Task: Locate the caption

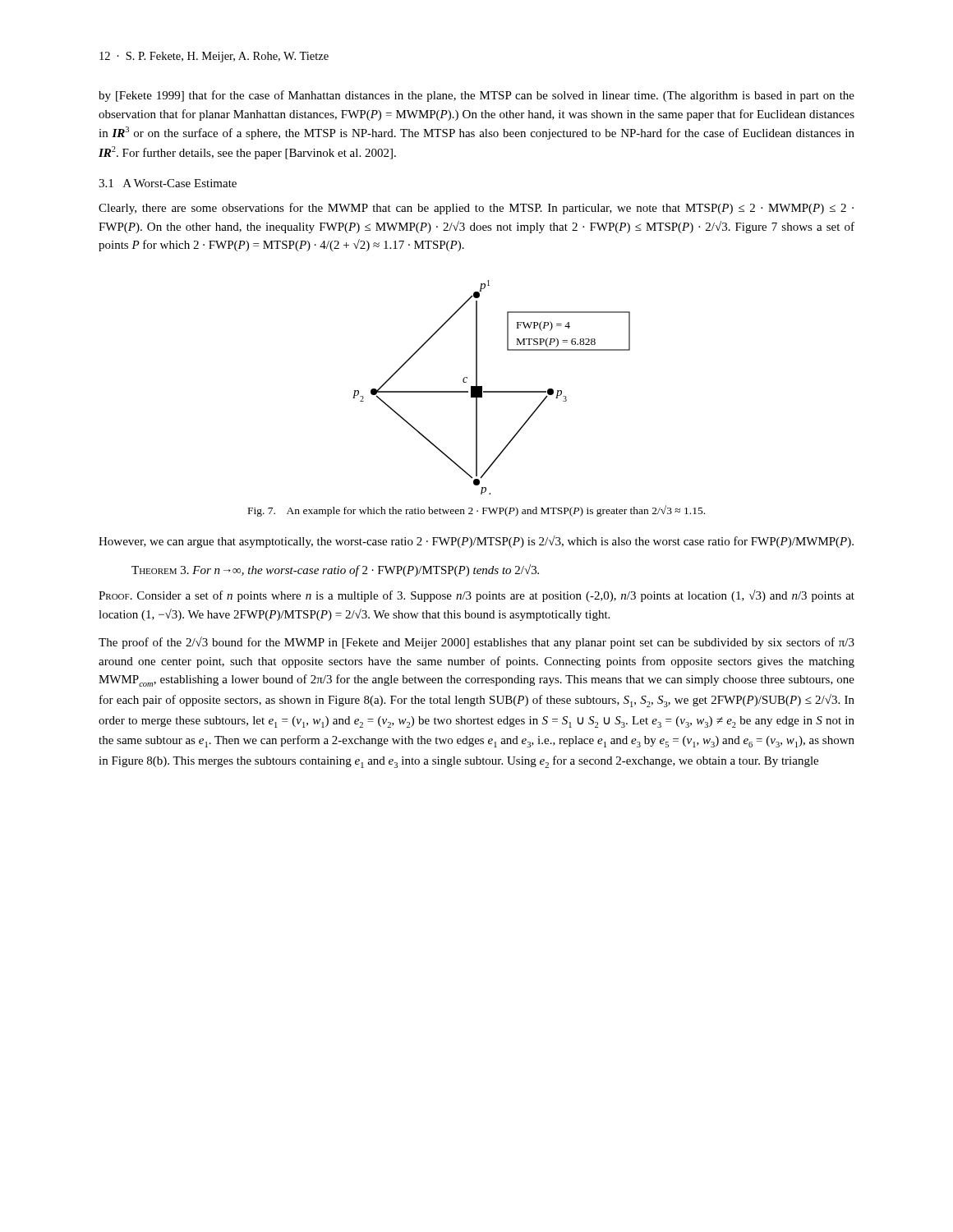Action: click(x=476, y=510)
